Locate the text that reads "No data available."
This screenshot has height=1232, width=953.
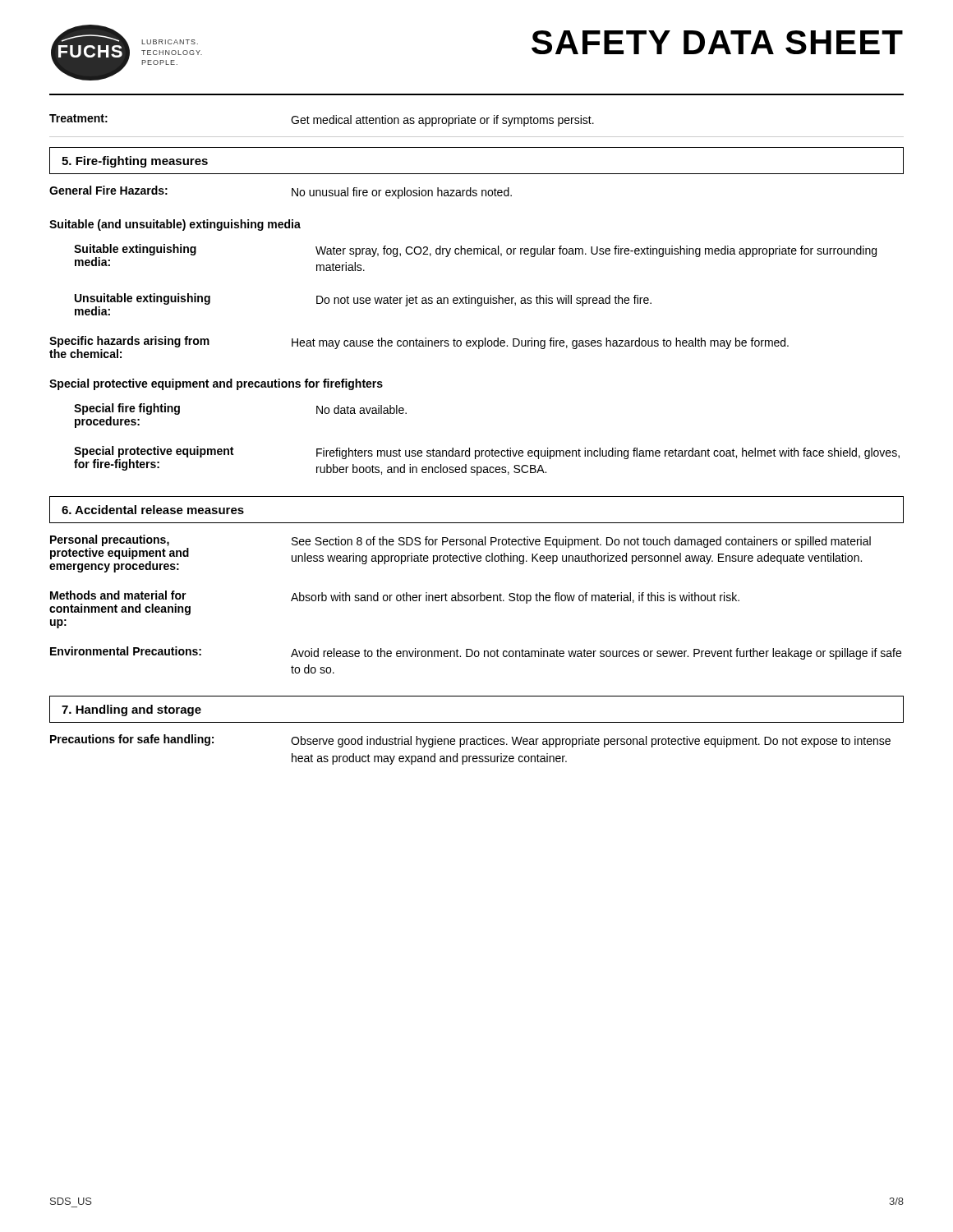pyautogui.click(x=362, y=410)
